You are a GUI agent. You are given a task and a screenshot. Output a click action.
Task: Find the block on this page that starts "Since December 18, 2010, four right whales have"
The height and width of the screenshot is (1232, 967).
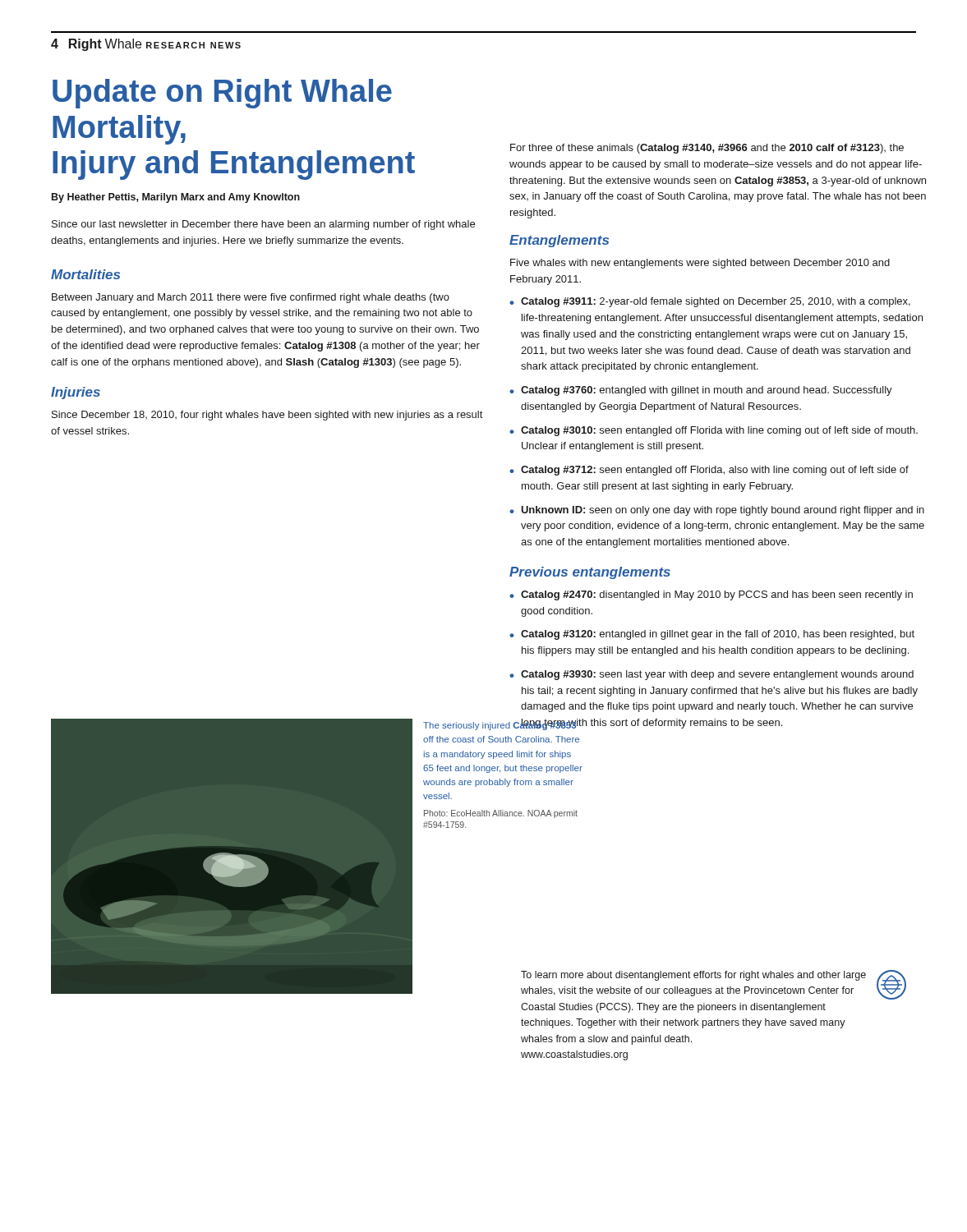(267, 423)
